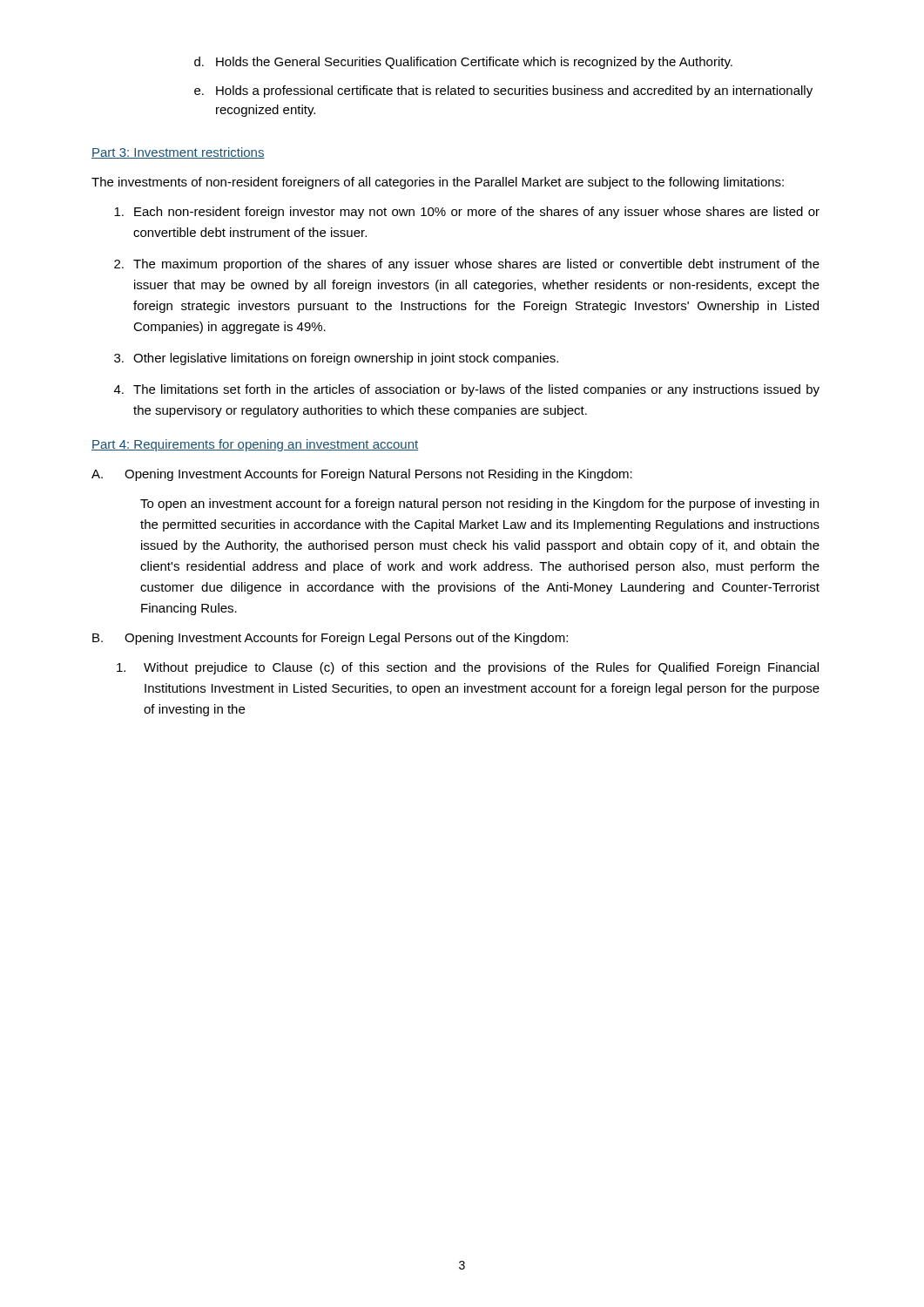The width and height of the screenshot is (924, 1307).
Task: Click on the passage starting "Each non-resident foreign investor may not own"
Action: click(x=455, y=222)
